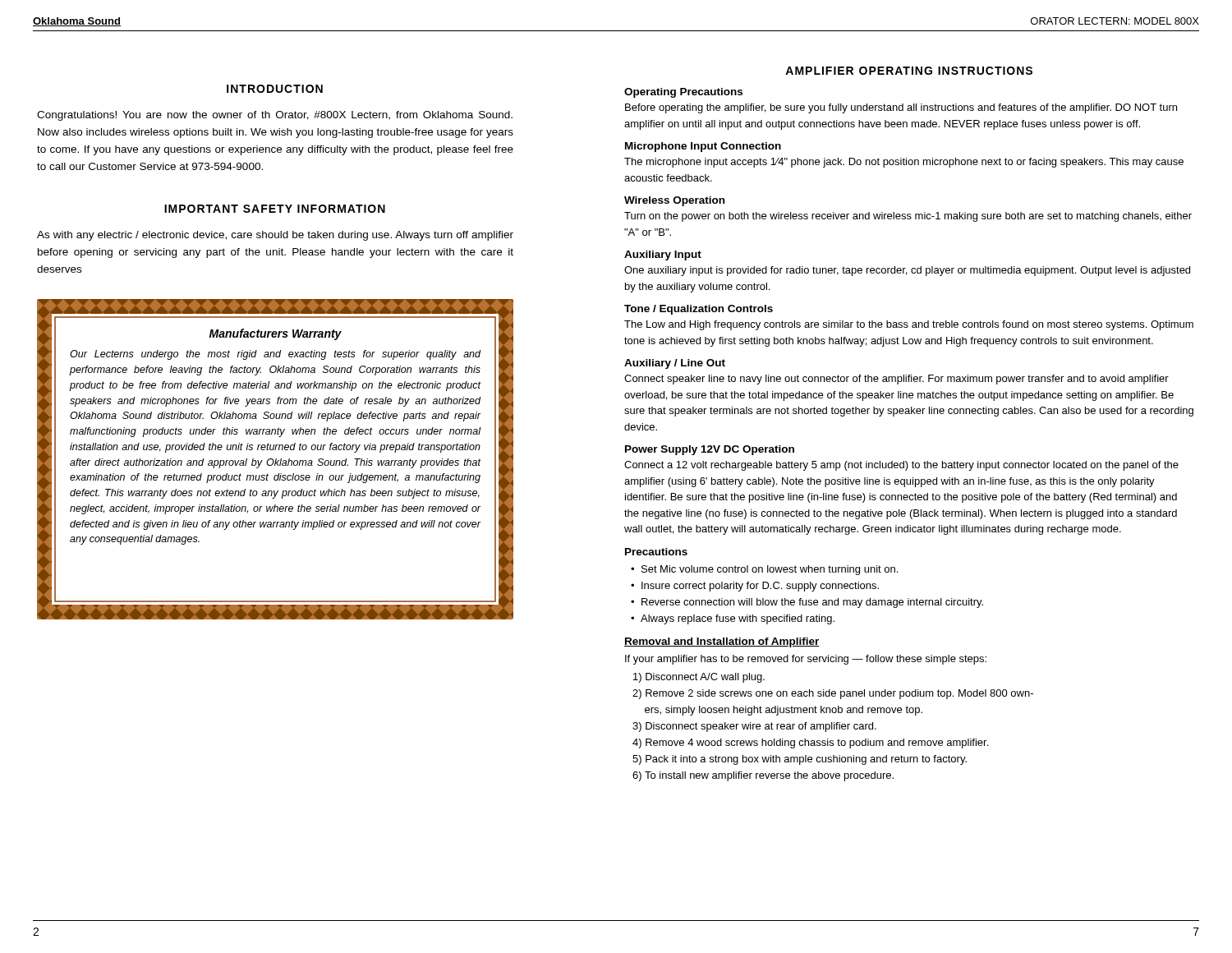
Task: Click on the text block starting "Removal and Installation"
Action: point(722,641)
